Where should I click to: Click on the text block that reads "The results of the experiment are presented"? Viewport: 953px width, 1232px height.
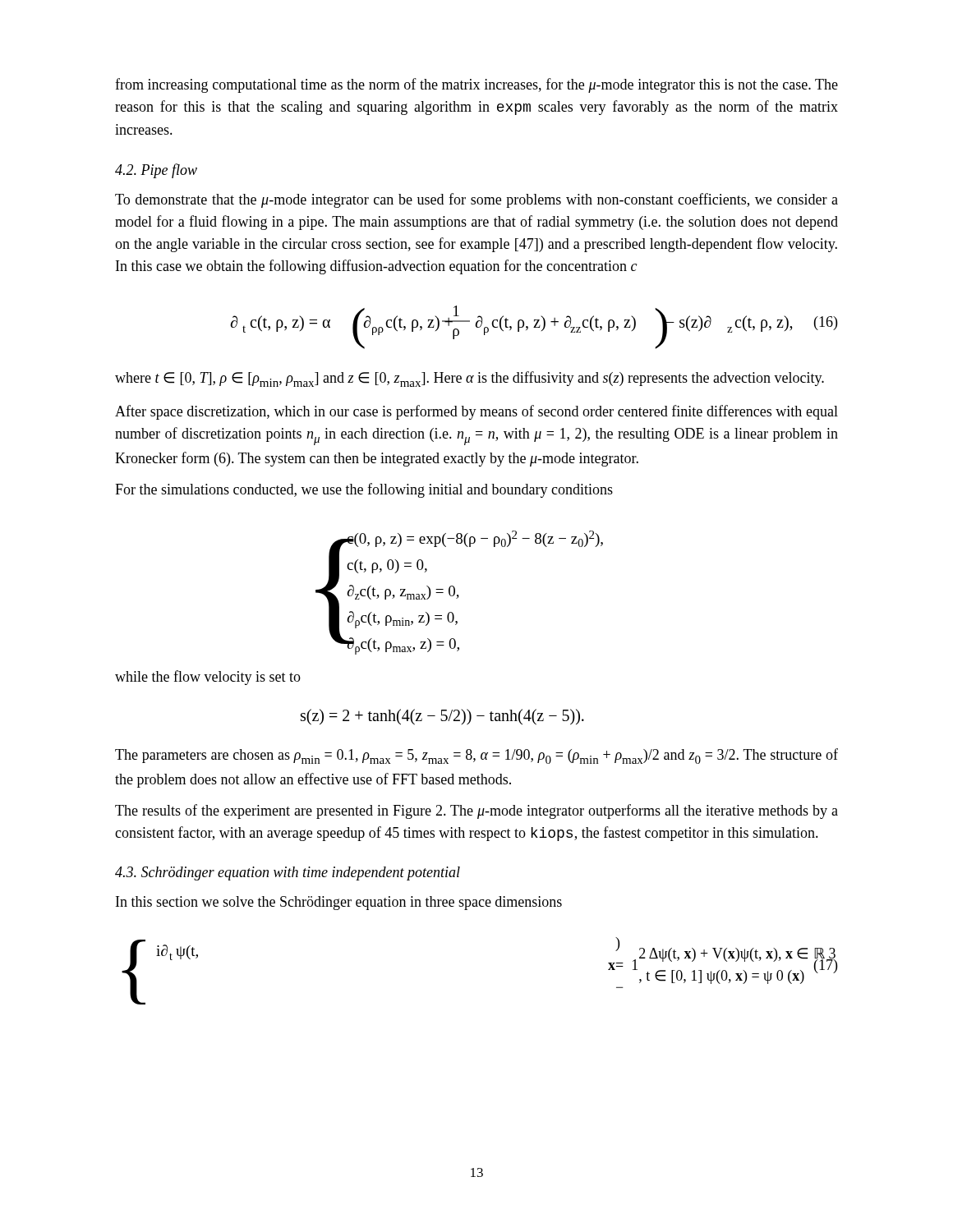tap(476, 822)
